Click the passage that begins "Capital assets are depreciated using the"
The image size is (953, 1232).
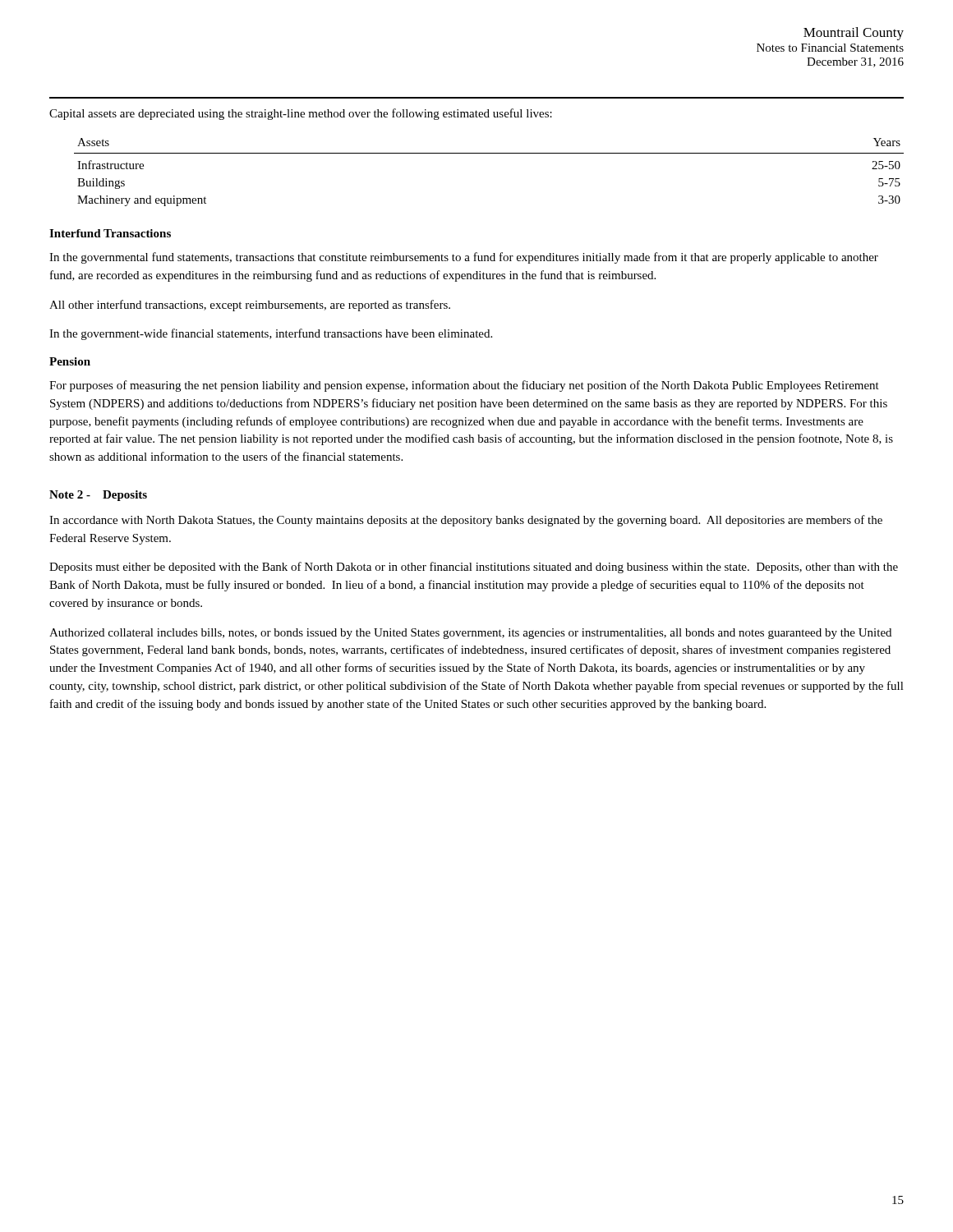coord(301,113)
